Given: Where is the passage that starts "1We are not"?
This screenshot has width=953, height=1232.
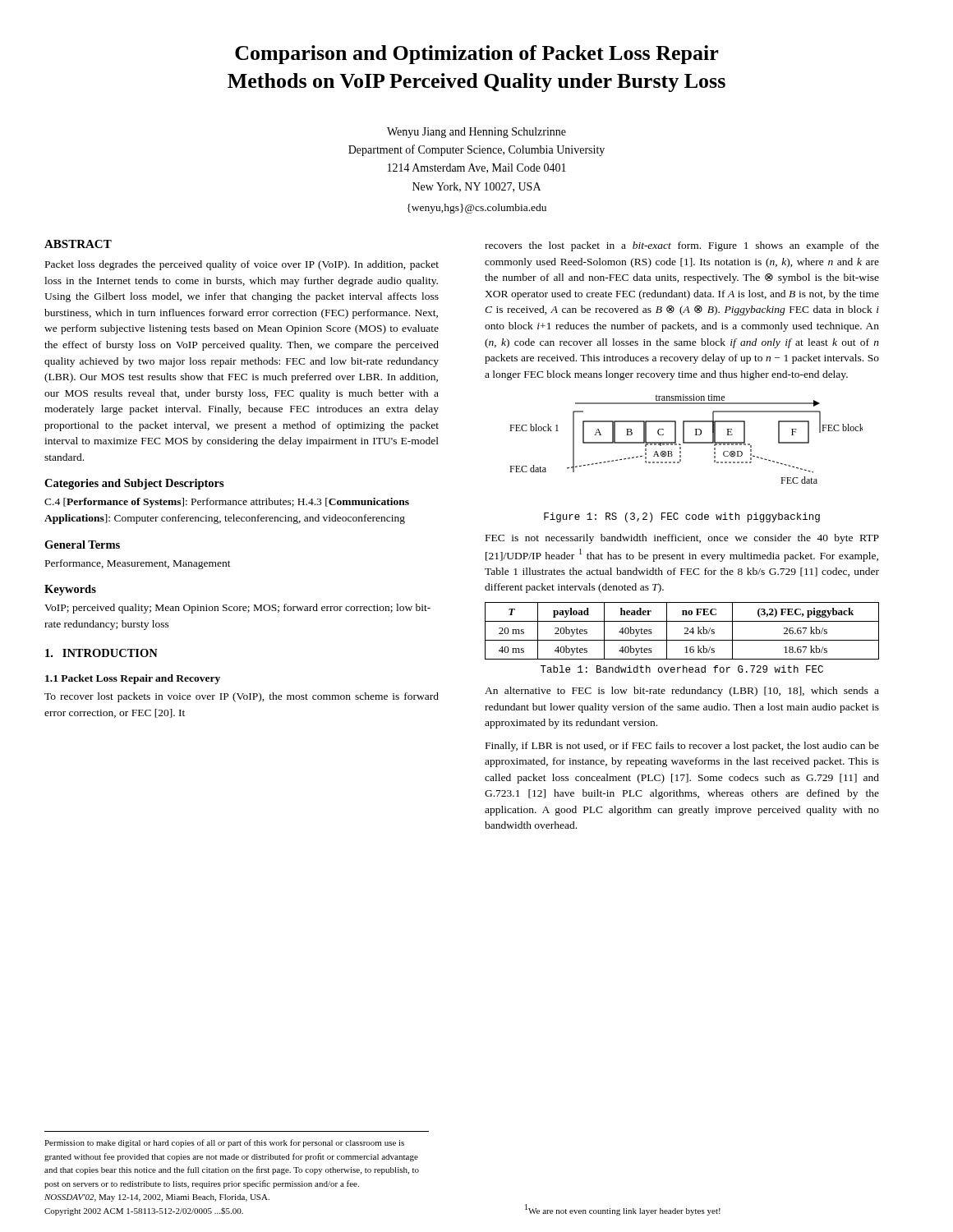Looking at the screenshot, I should tap(623, 1209).
